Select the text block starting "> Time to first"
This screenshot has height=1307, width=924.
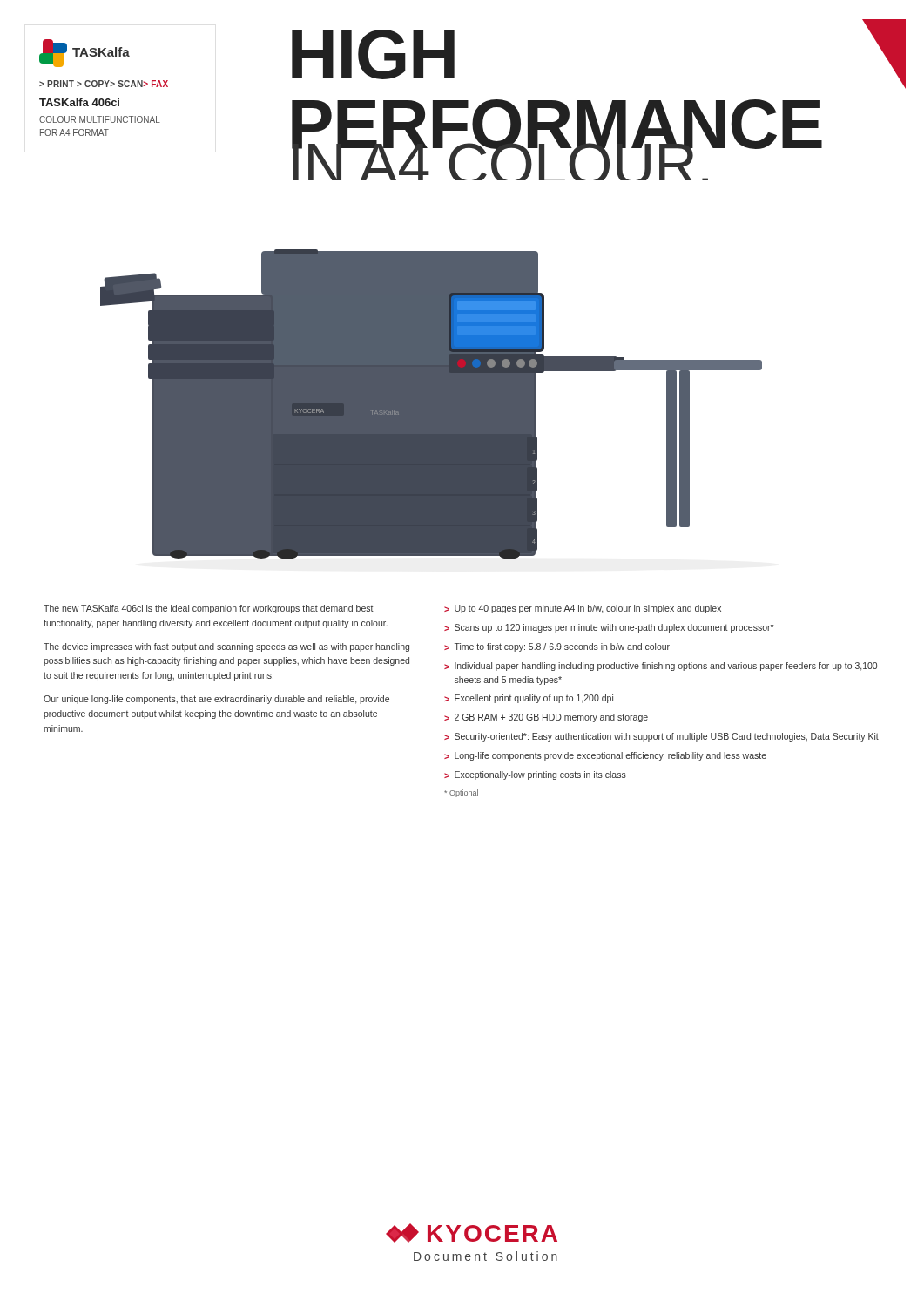coord(557,647)
